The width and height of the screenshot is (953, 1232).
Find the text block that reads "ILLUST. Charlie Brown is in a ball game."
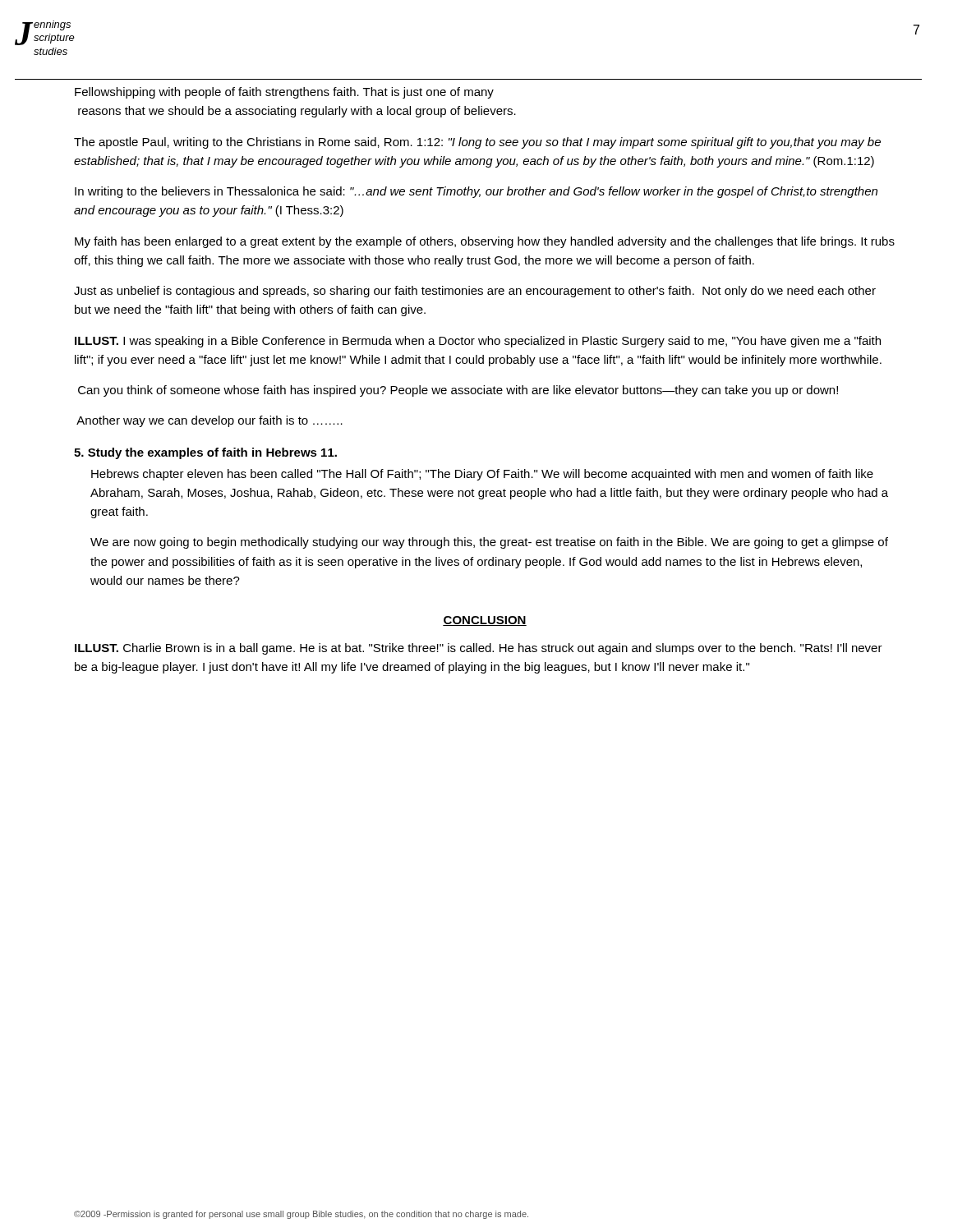pyautogui.click(x=478, y=657)
